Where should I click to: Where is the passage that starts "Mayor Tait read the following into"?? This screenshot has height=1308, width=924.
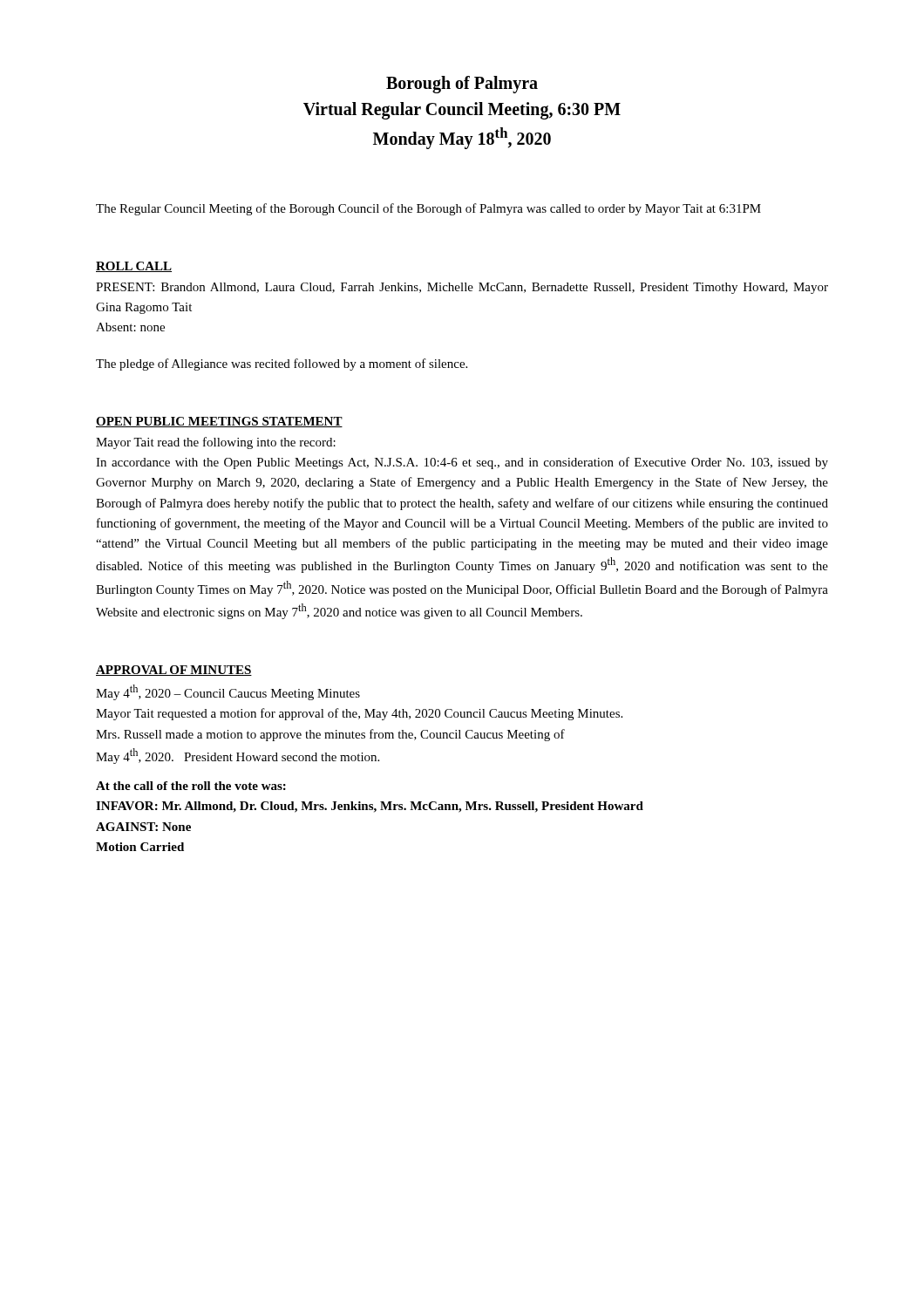coord(216,442)
